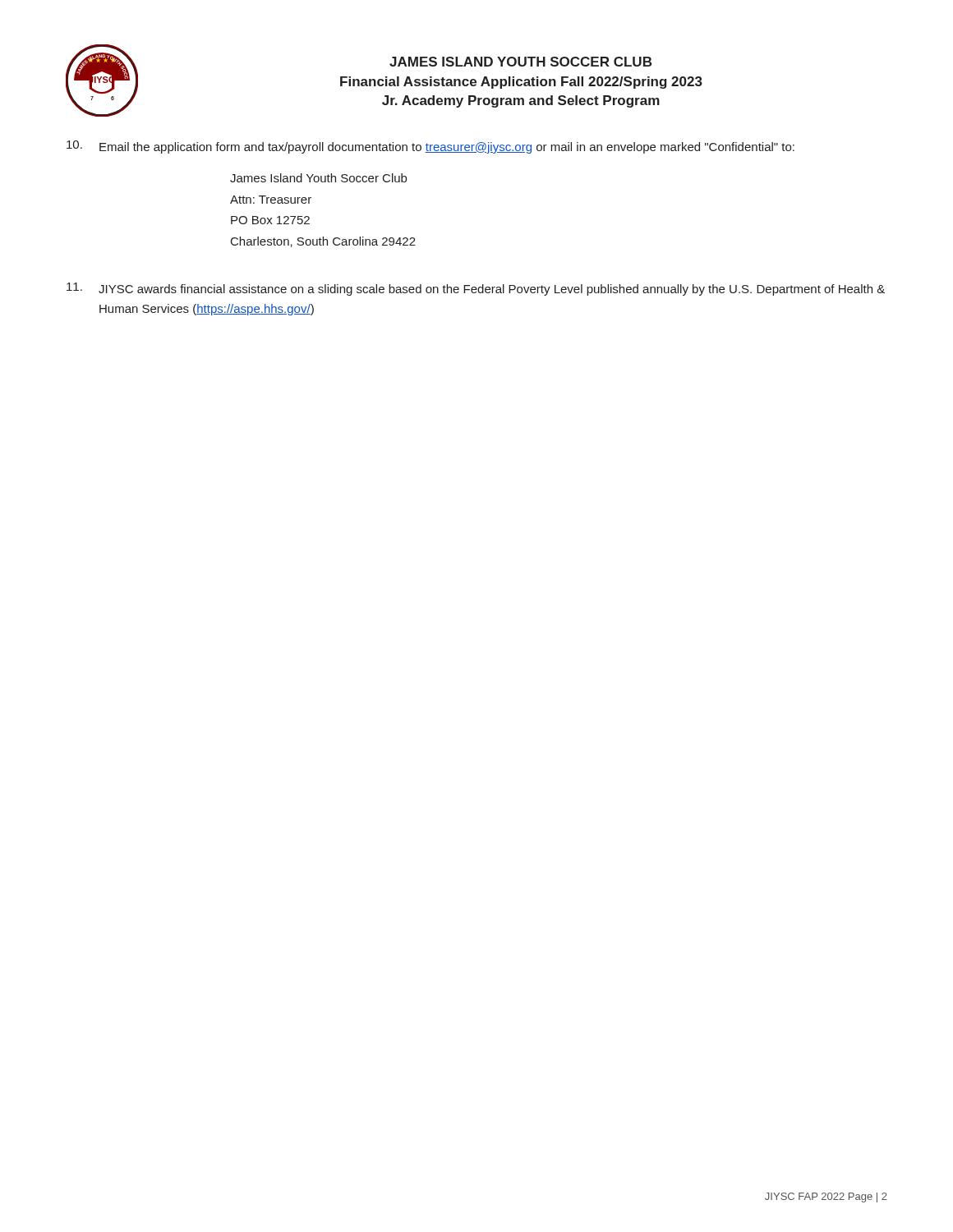Click a logo
The image size is (953, 1232).
[x=103, y=82]
